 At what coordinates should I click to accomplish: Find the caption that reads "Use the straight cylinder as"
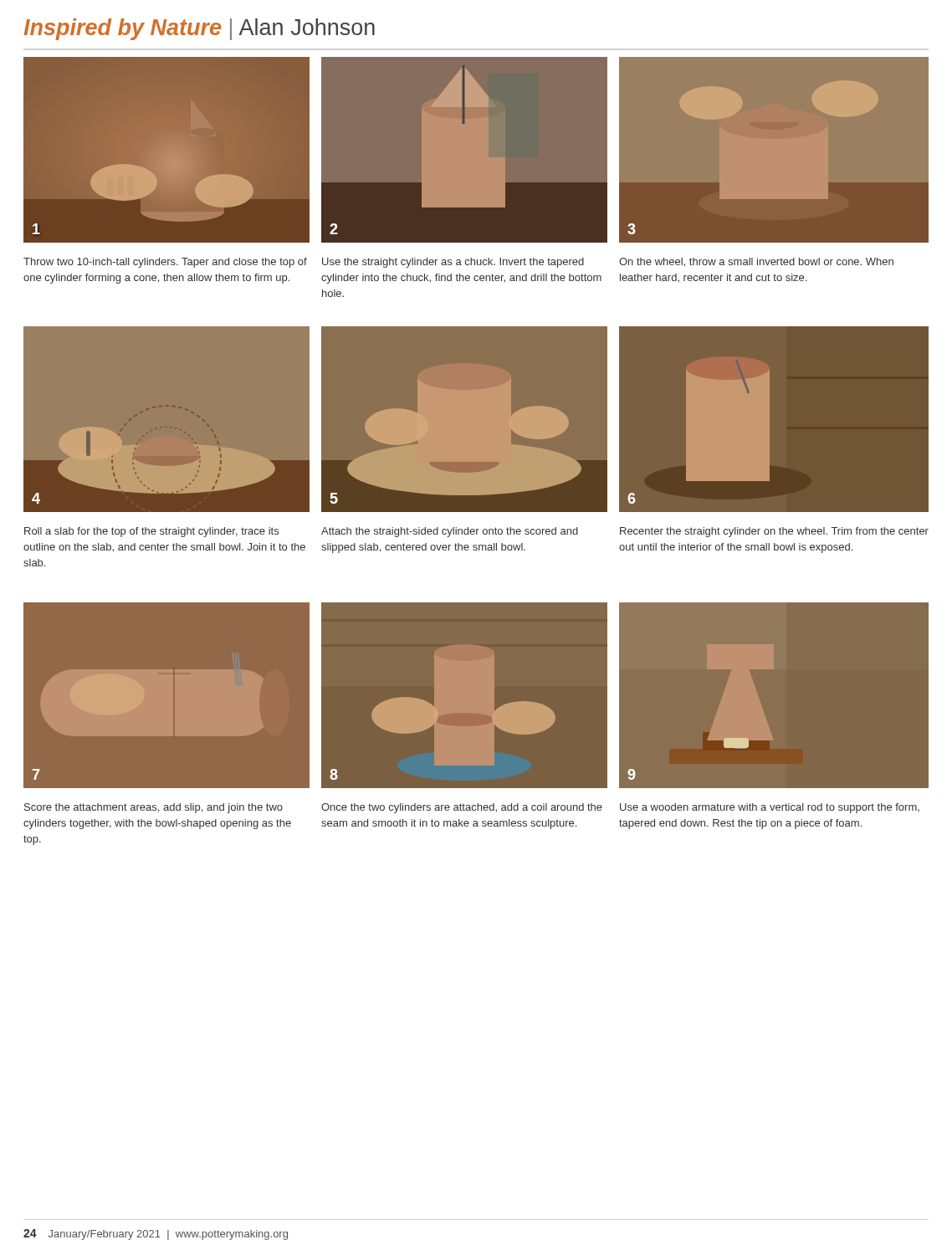[464, 282]
